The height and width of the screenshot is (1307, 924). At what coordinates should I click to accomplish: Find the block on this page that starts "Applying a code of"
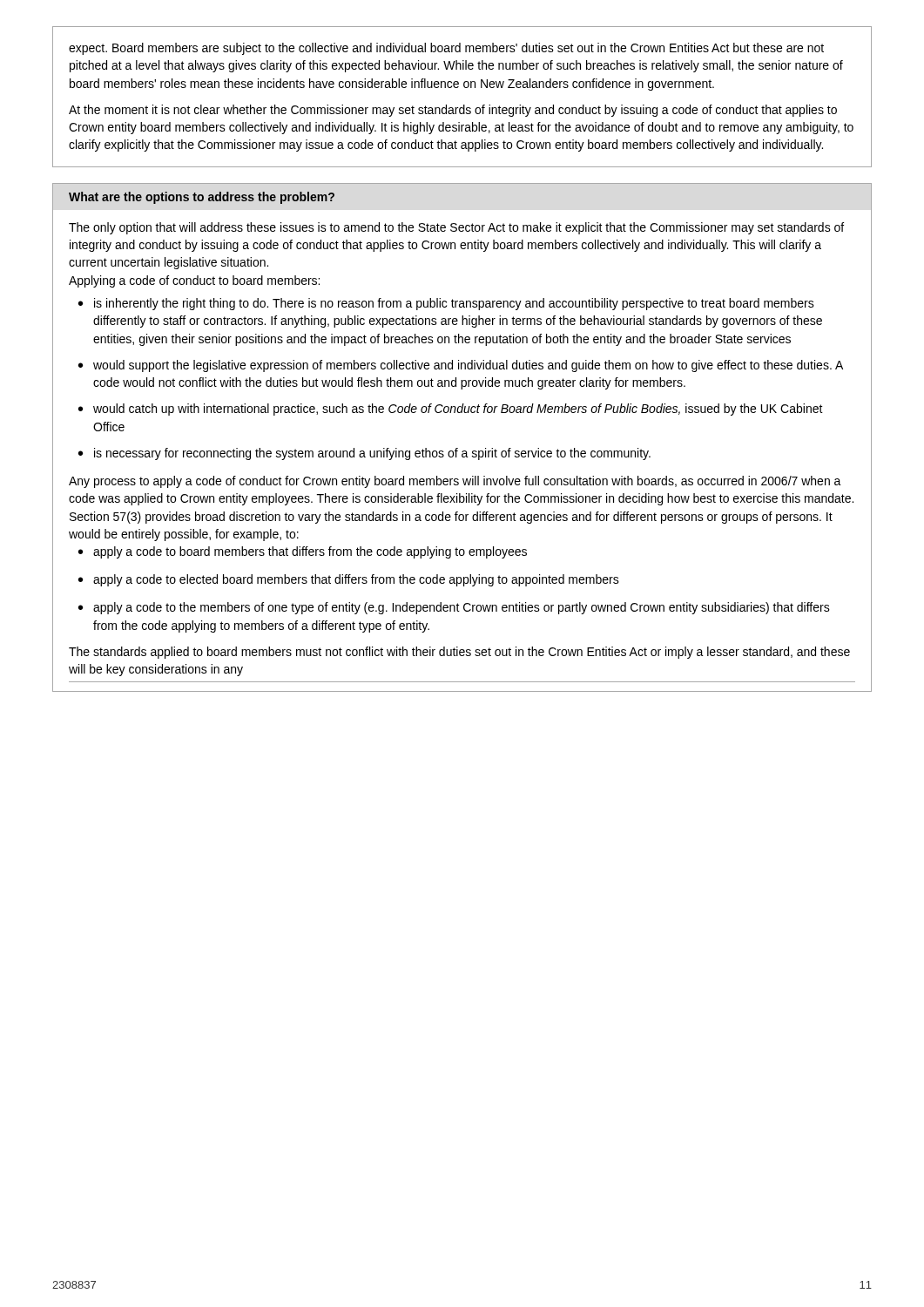tap(194, 281)
